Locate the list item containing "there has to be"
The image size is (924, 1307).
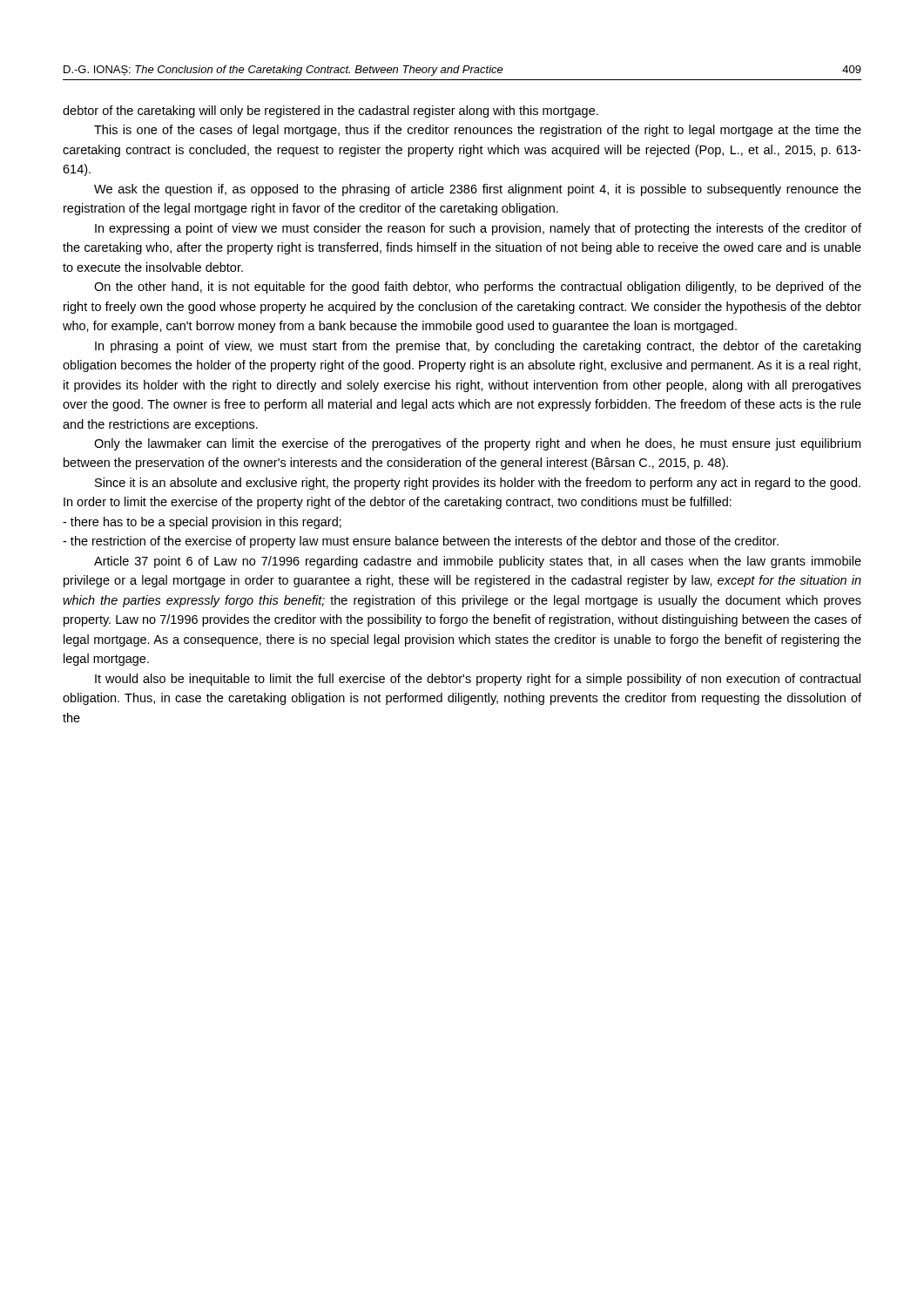[x=202, y=523]
